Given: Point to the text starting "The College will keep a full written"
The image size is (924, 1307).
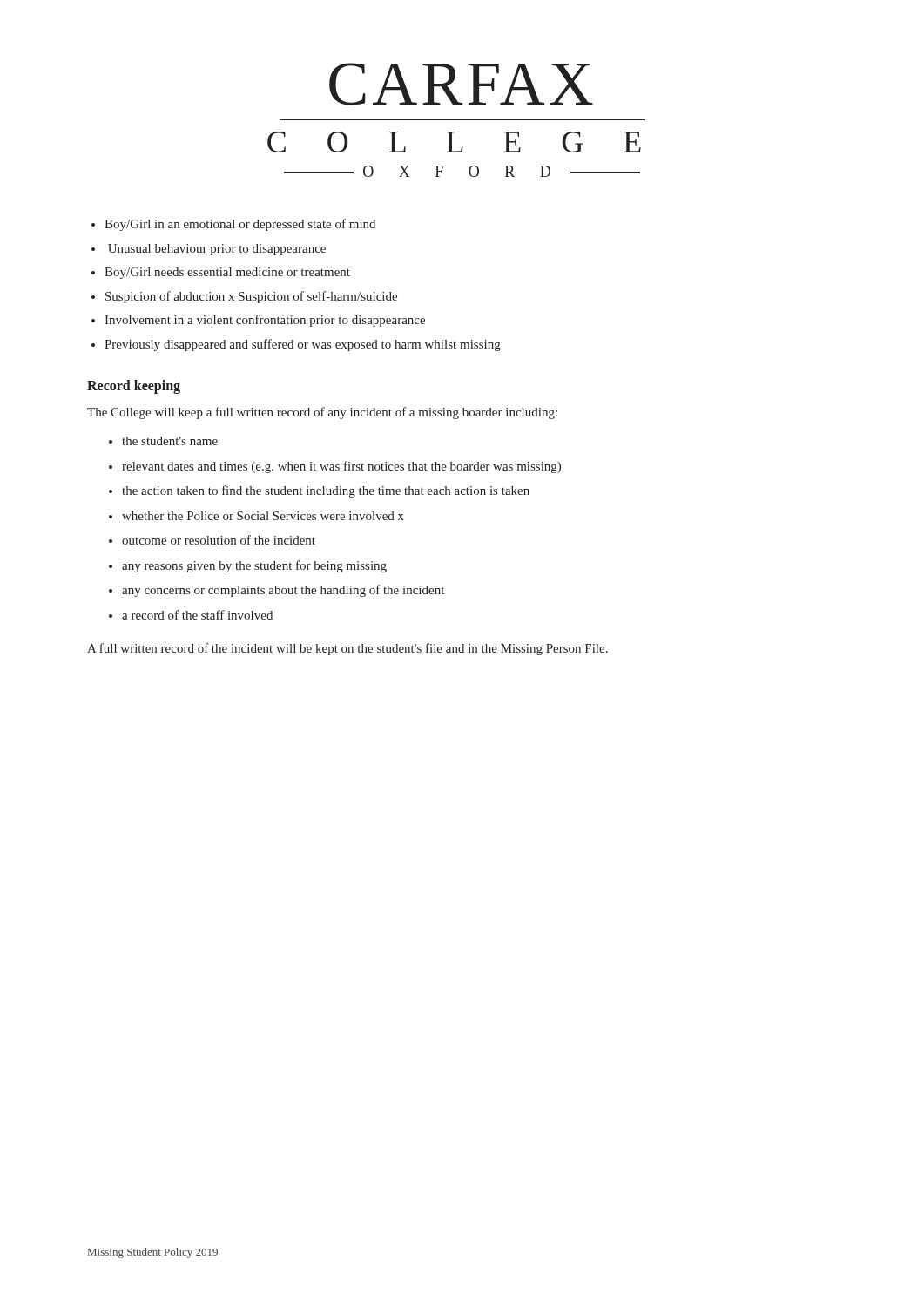Looking at the screenshot, I should 323,412.
